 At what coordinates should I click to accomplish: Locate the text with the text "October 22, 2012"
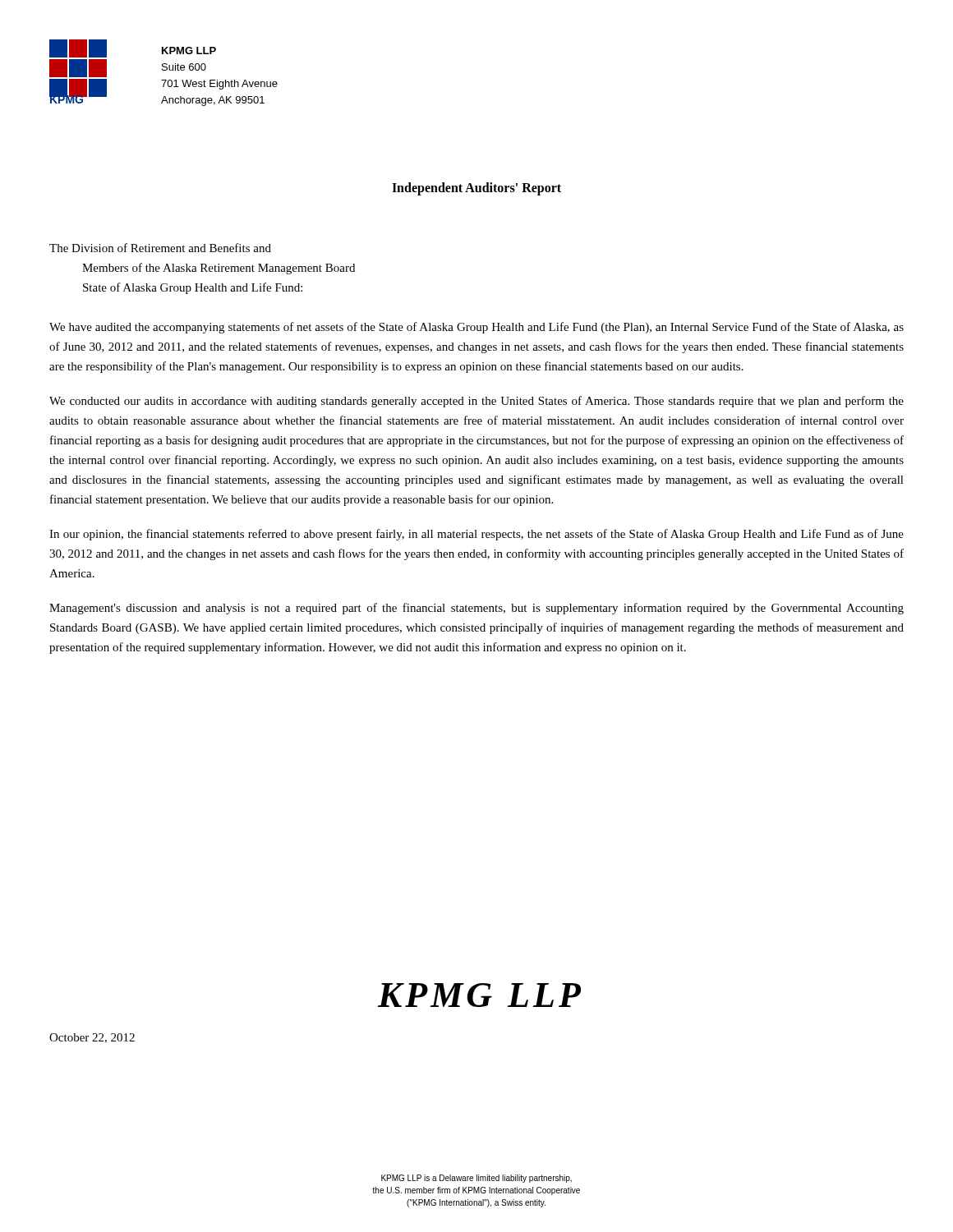[x=92, y=1037]
